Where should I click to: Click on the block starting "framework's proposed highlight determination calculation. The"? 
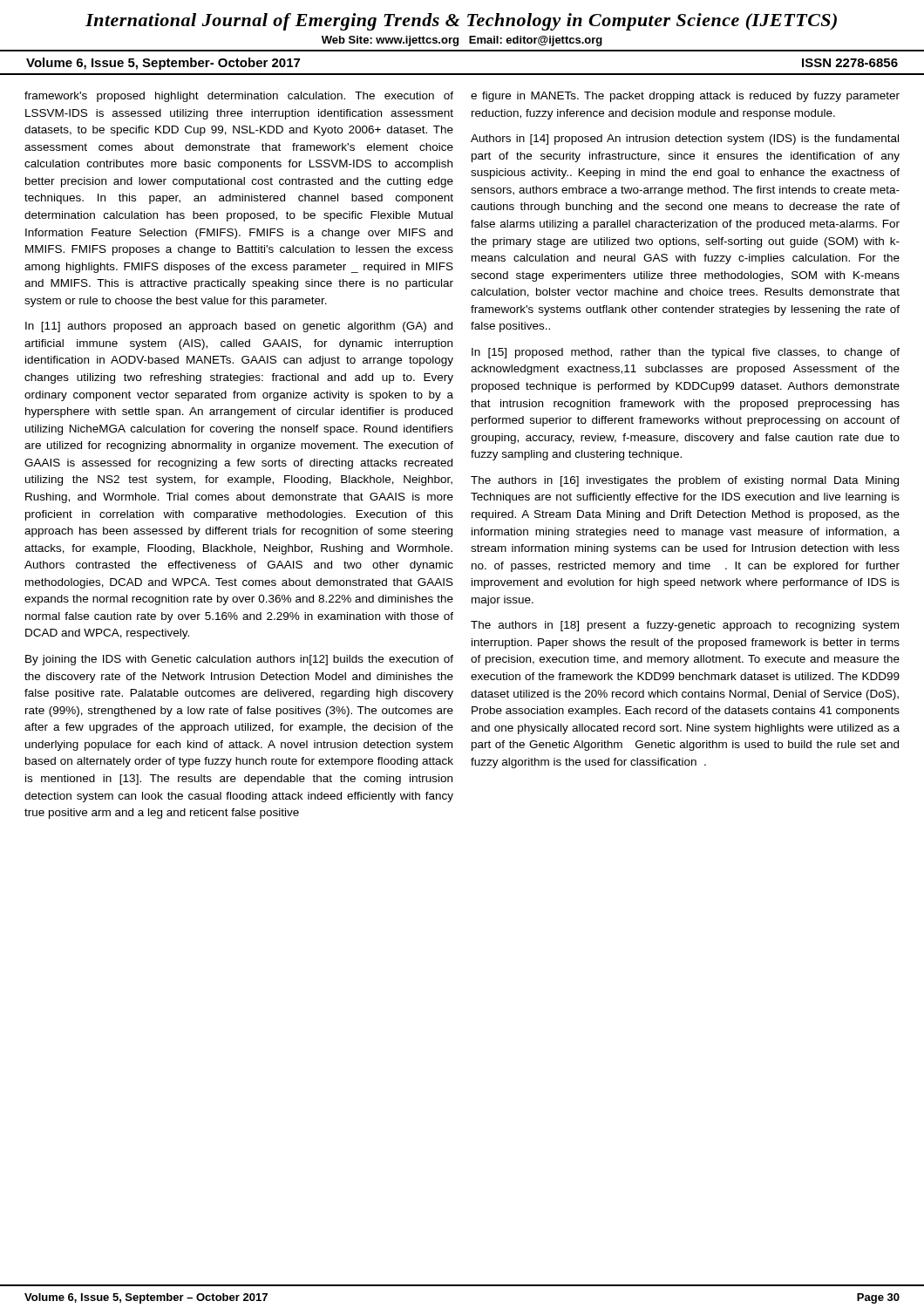click(x=239, y=198)
